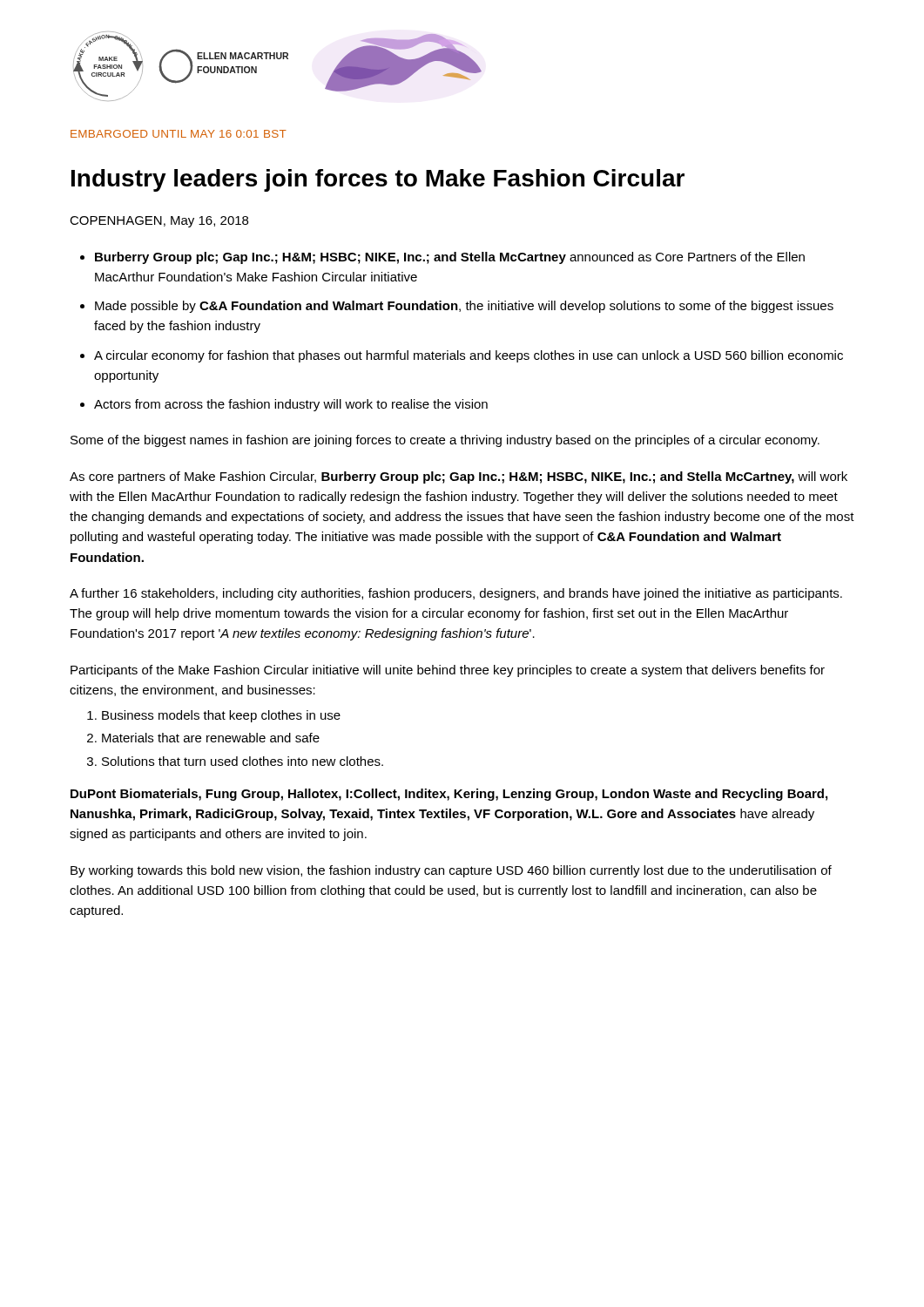
Task: Select the text starting "By working towards this"
Action: pos(451,890)
